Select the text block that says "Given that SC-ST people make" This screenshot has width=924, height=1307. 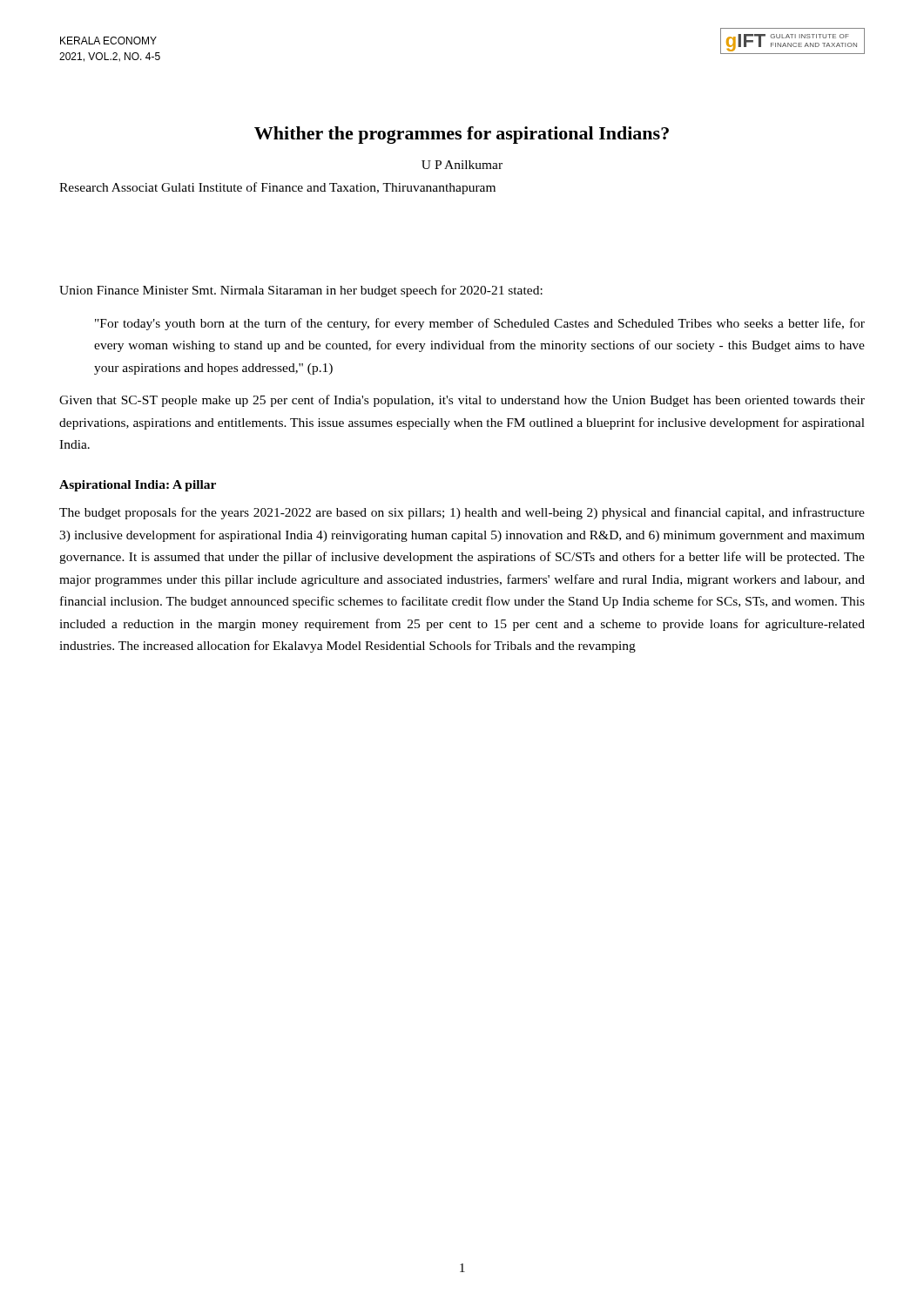[x=462, y=422]
